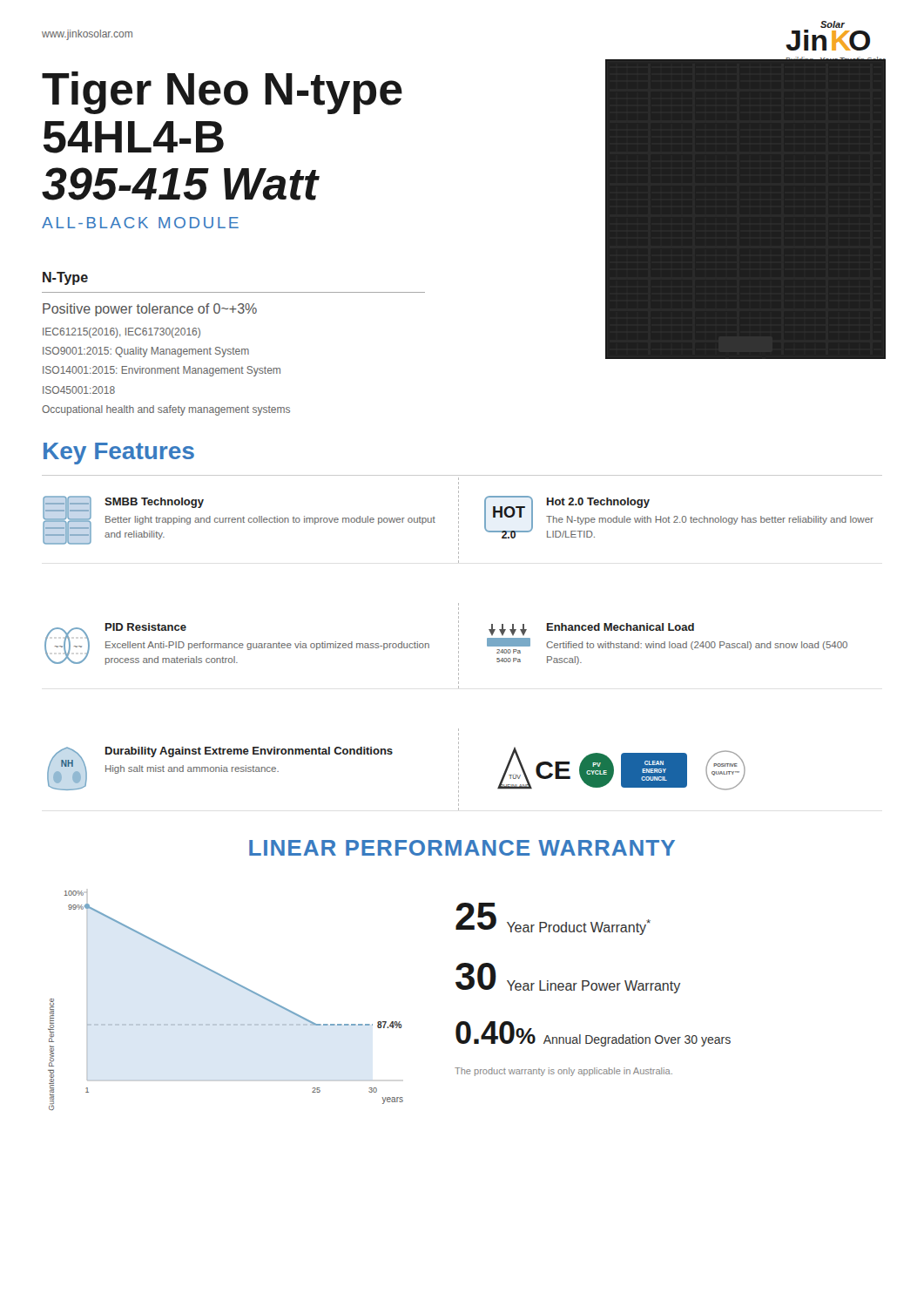Navigate to the element starting "HOT 2.0 Hot"
The width and height of the screenshot is (924, 1307).
(683, 520)
